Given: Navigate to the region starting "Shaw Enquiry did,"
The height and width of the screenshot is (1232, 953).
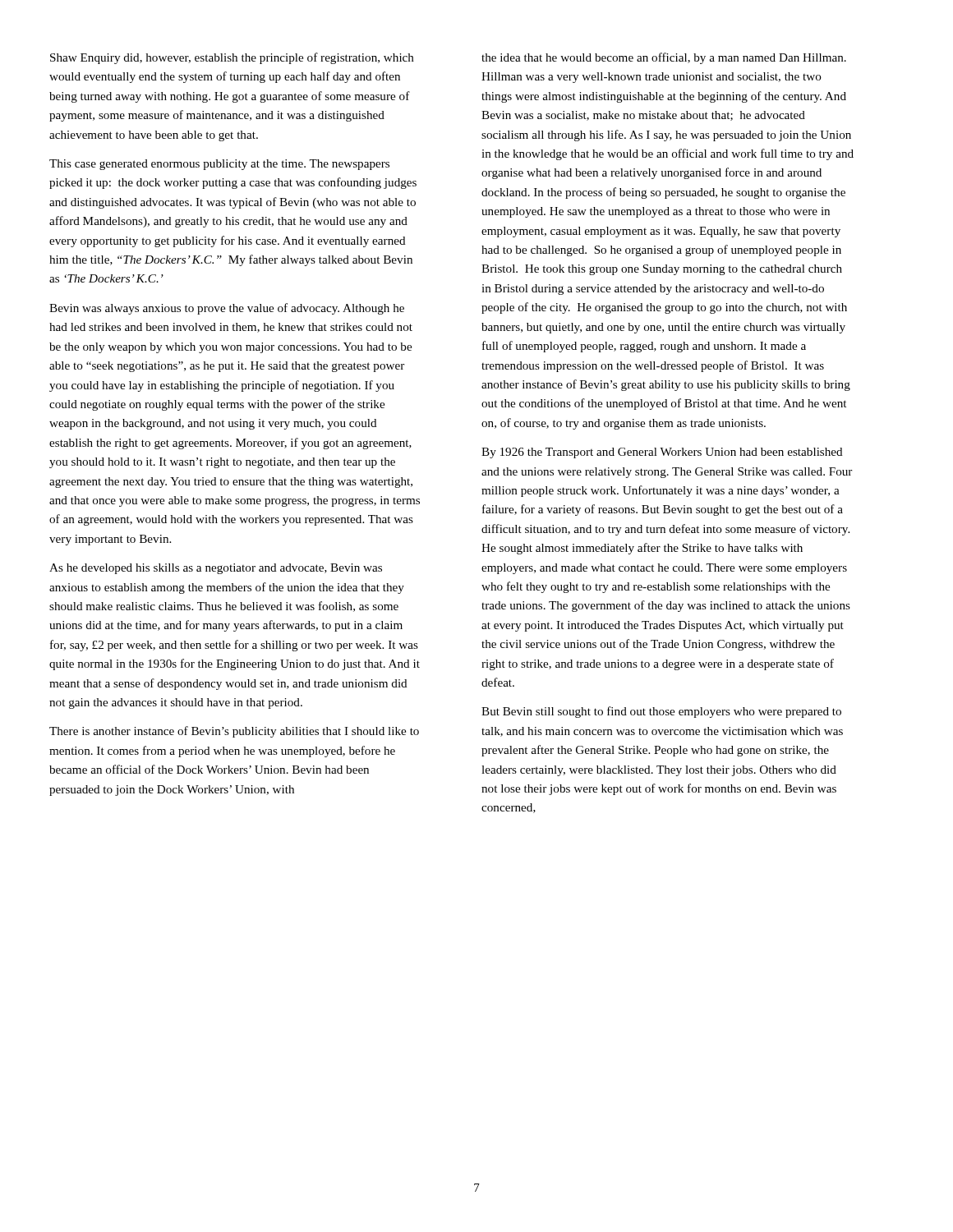Looking at the screenshot, I should click(x=236, y=423).
